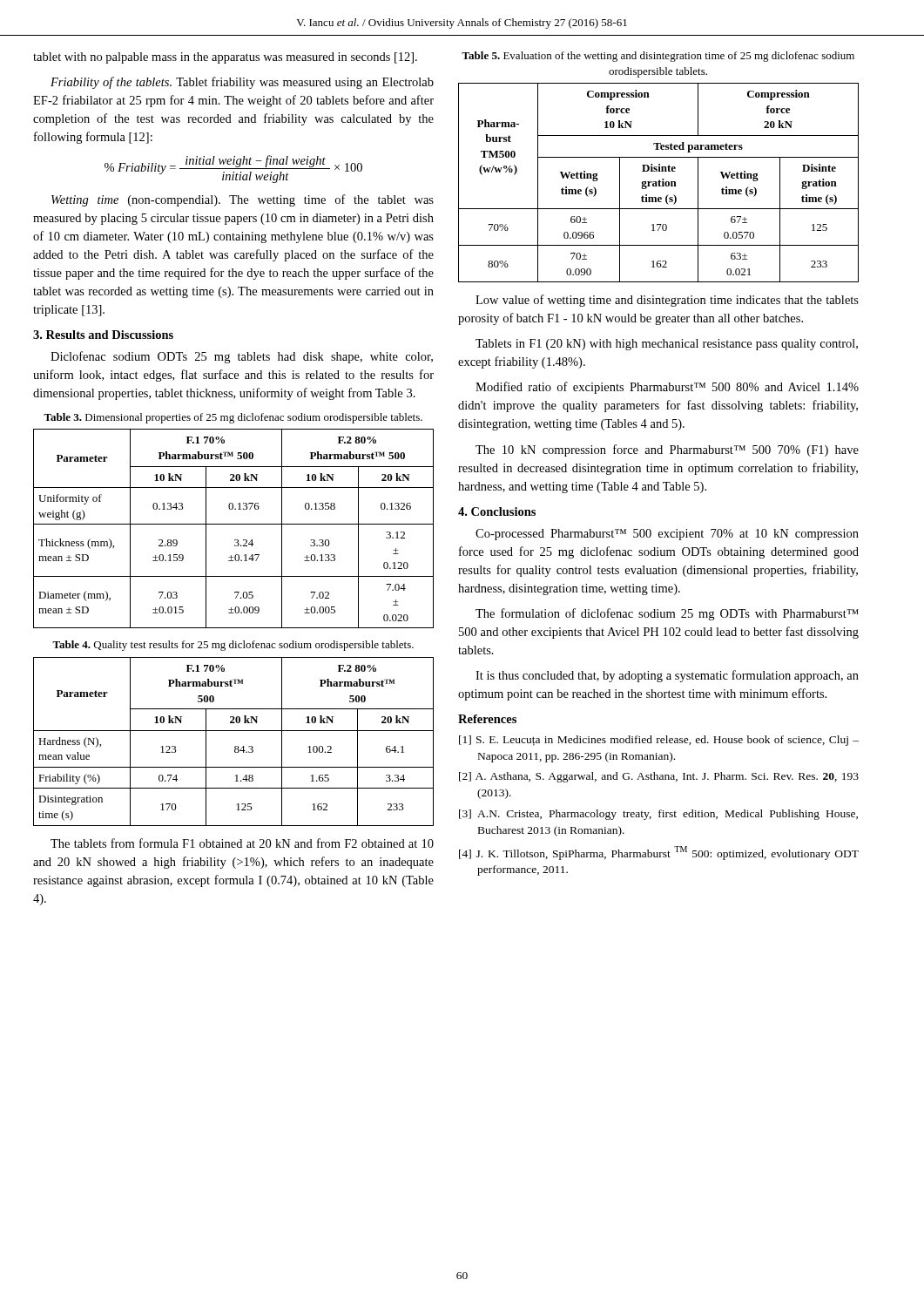Locate the block of text that opens with "The 10 kN compression force and"

[658, 467]
